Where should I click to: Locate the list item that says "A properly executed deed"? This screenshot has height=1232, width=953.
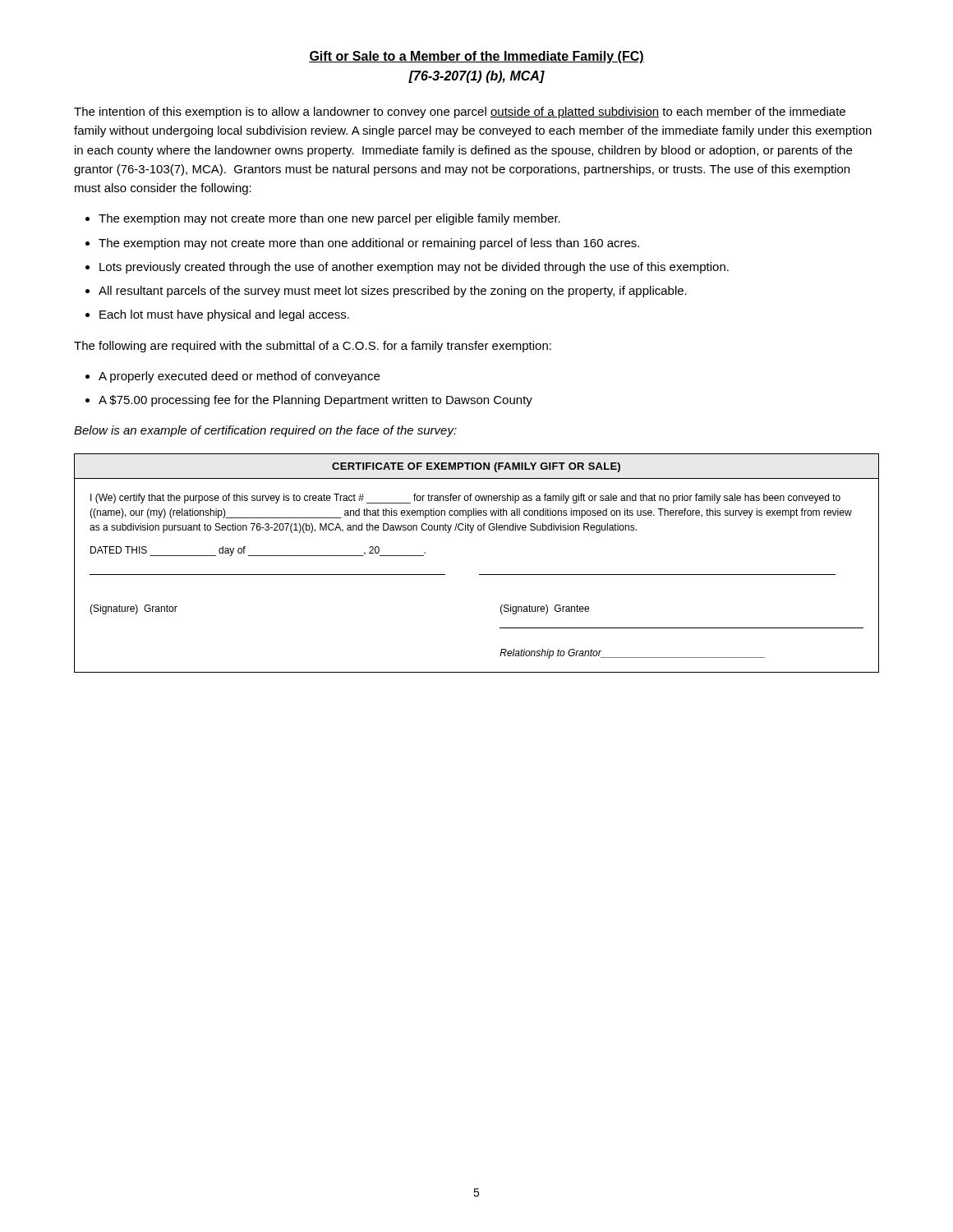(239, 376)
